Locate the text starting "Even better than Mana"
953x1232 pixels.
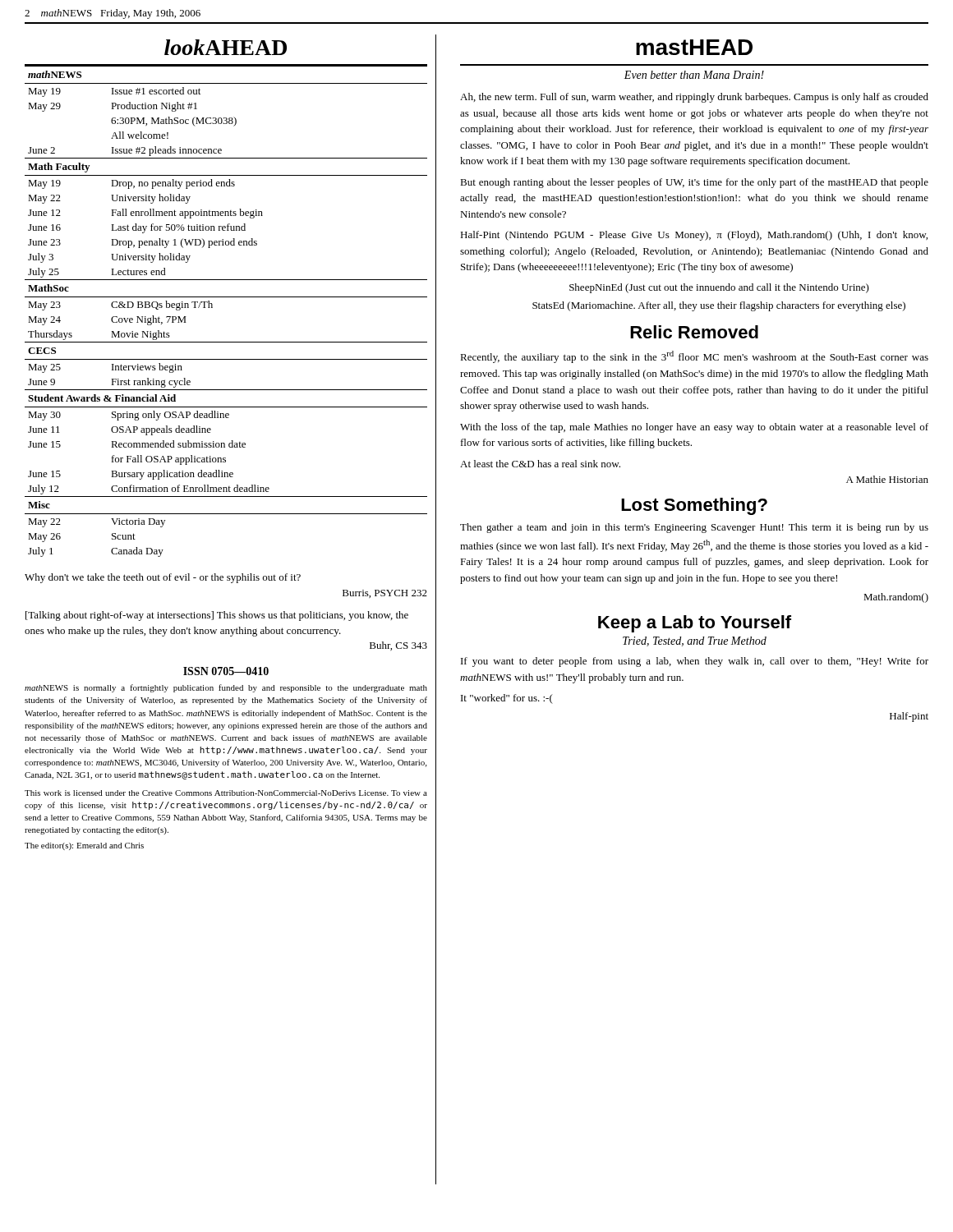(x=694, y=75)
